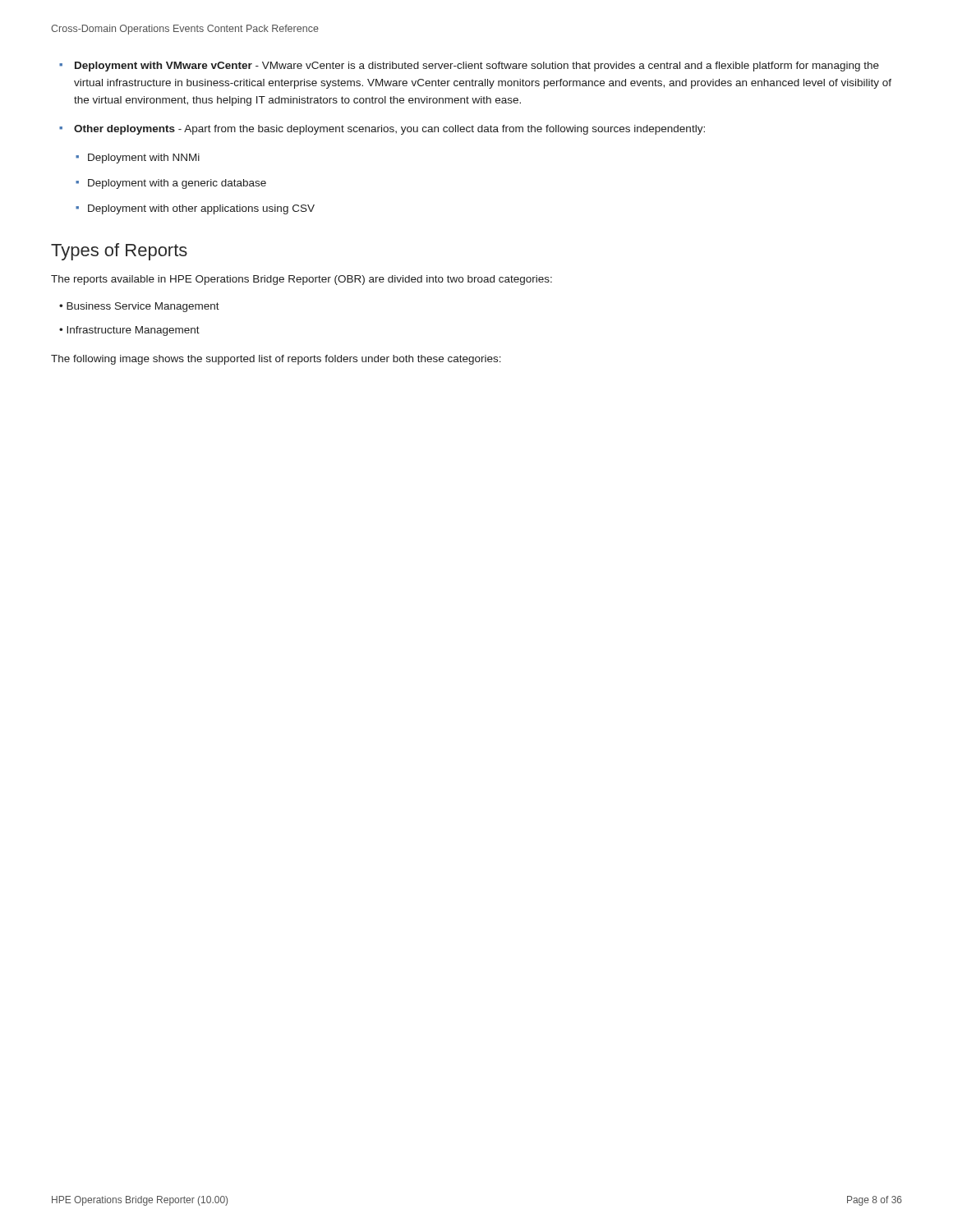Click on the passage starting "■ Deployment with a generic database"
Screen dimensions: 1232x953
pos(171,183)
